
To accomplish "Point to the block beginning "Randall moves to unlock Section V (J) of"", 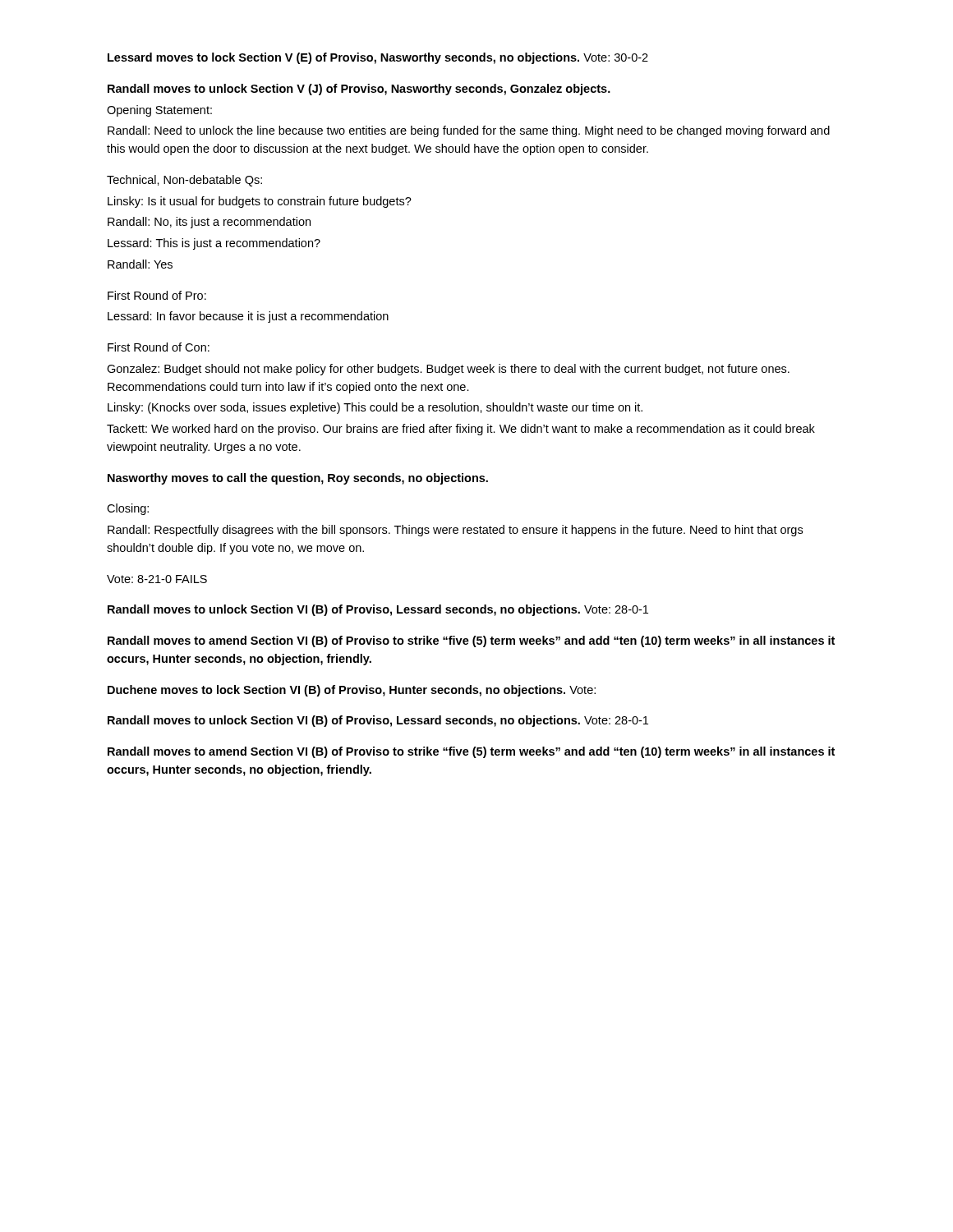I will [x=476, y=119].
